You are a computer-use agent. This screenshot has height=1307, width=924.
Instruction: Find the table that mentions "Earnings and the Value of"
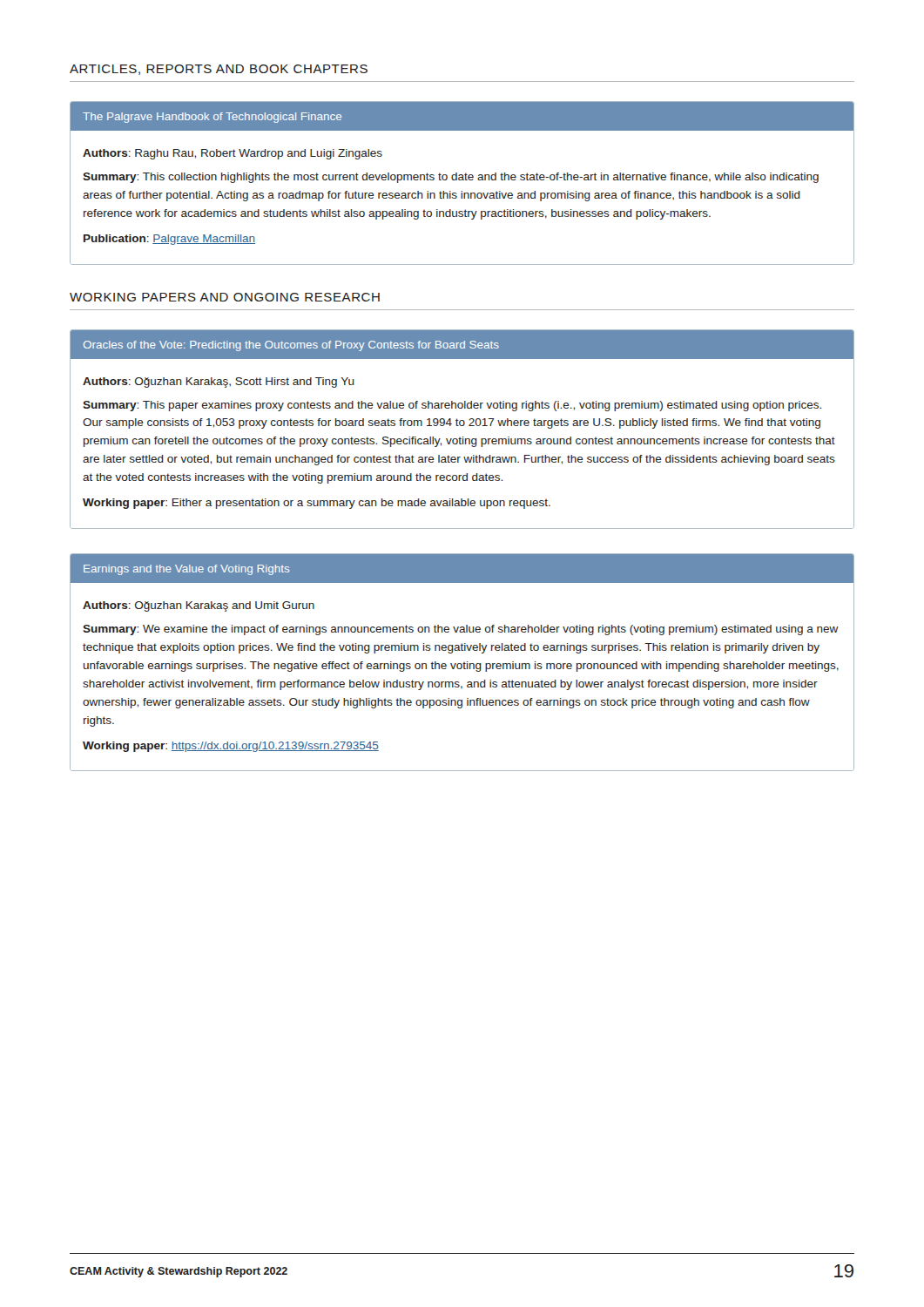pyautogui.click(x=462, y=662)
